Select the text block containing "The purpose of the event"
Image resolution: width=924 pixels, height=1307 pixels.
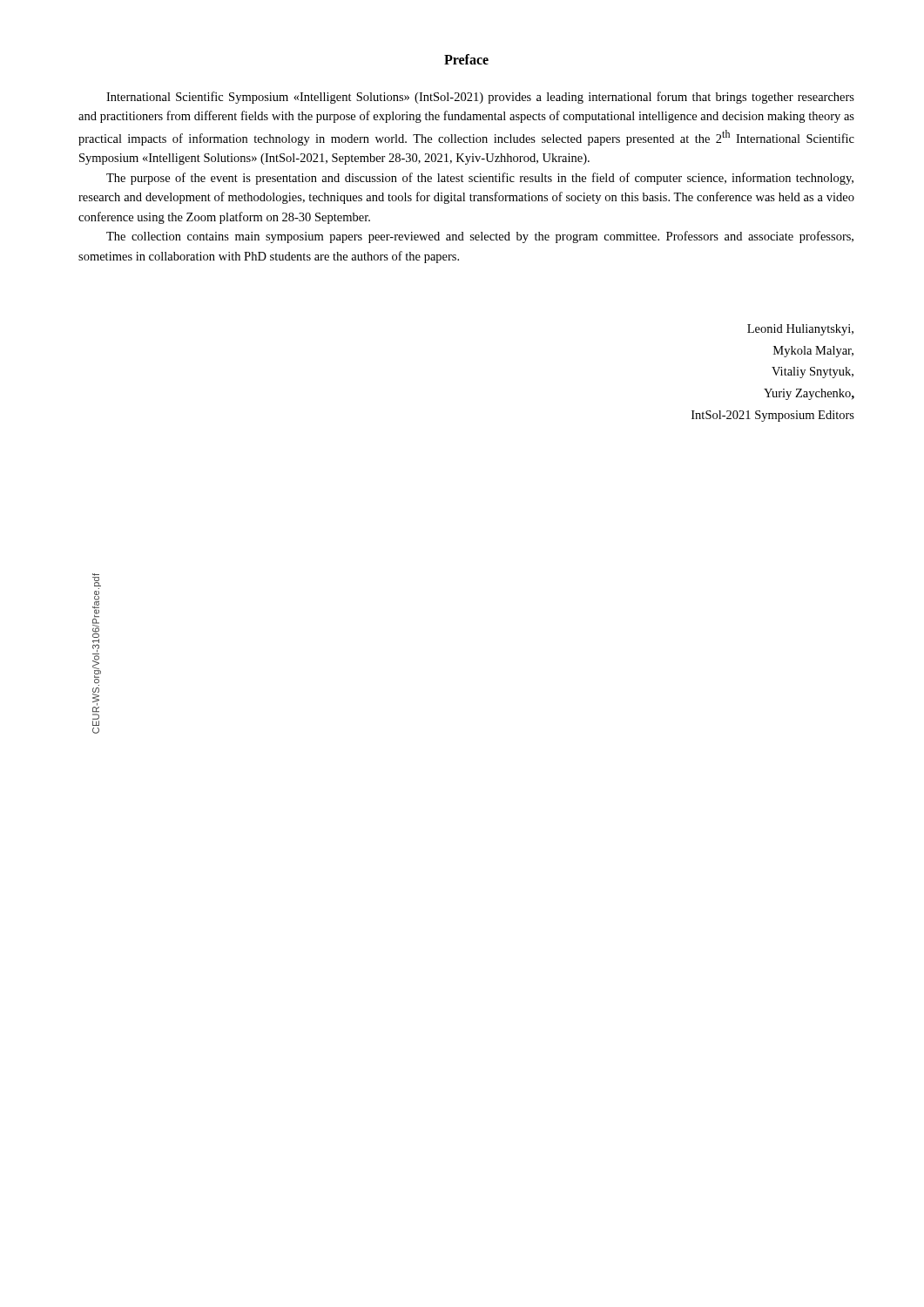(466, 197)
